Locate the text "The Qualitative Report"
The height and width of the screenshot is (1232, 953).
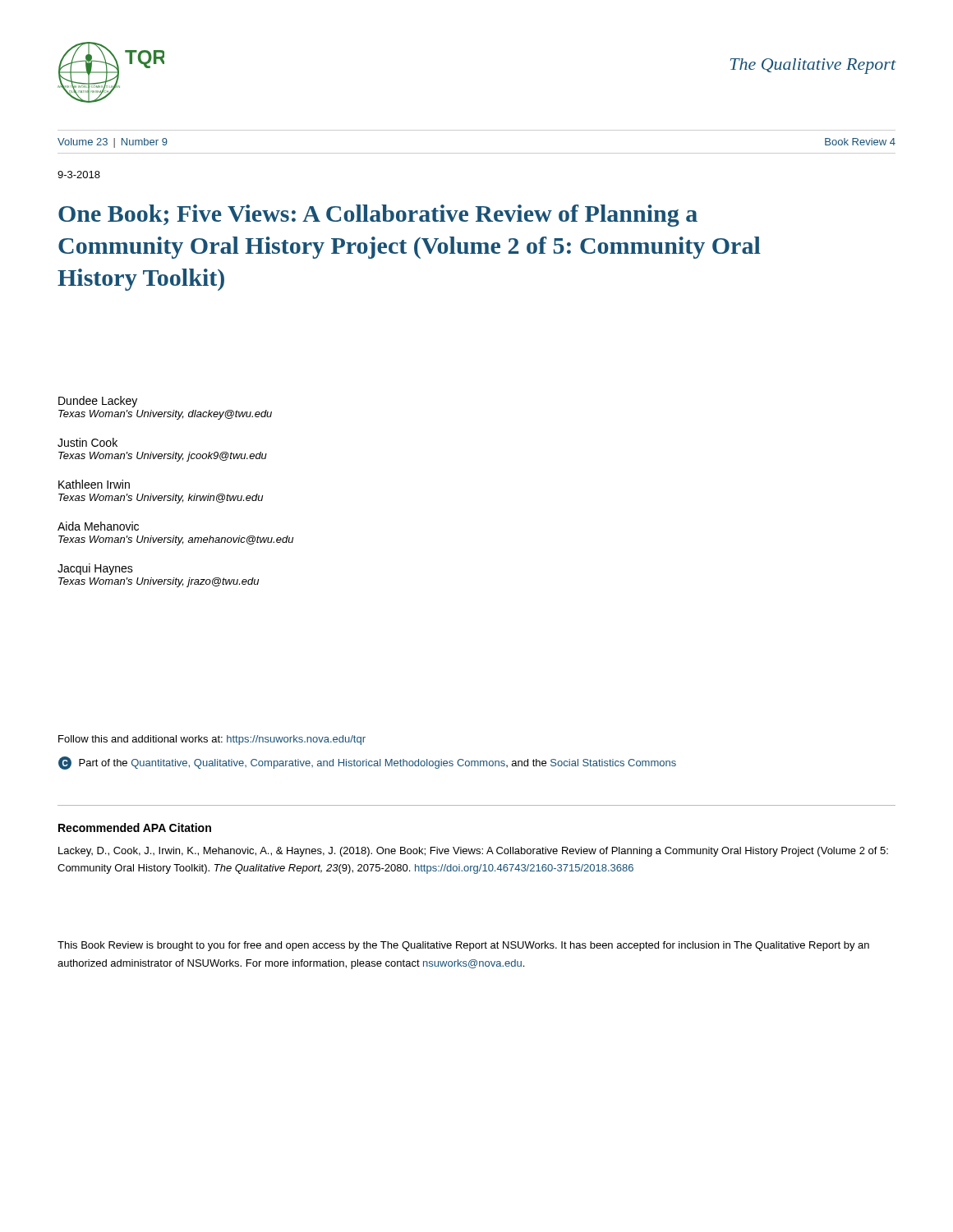coord(812,64)
